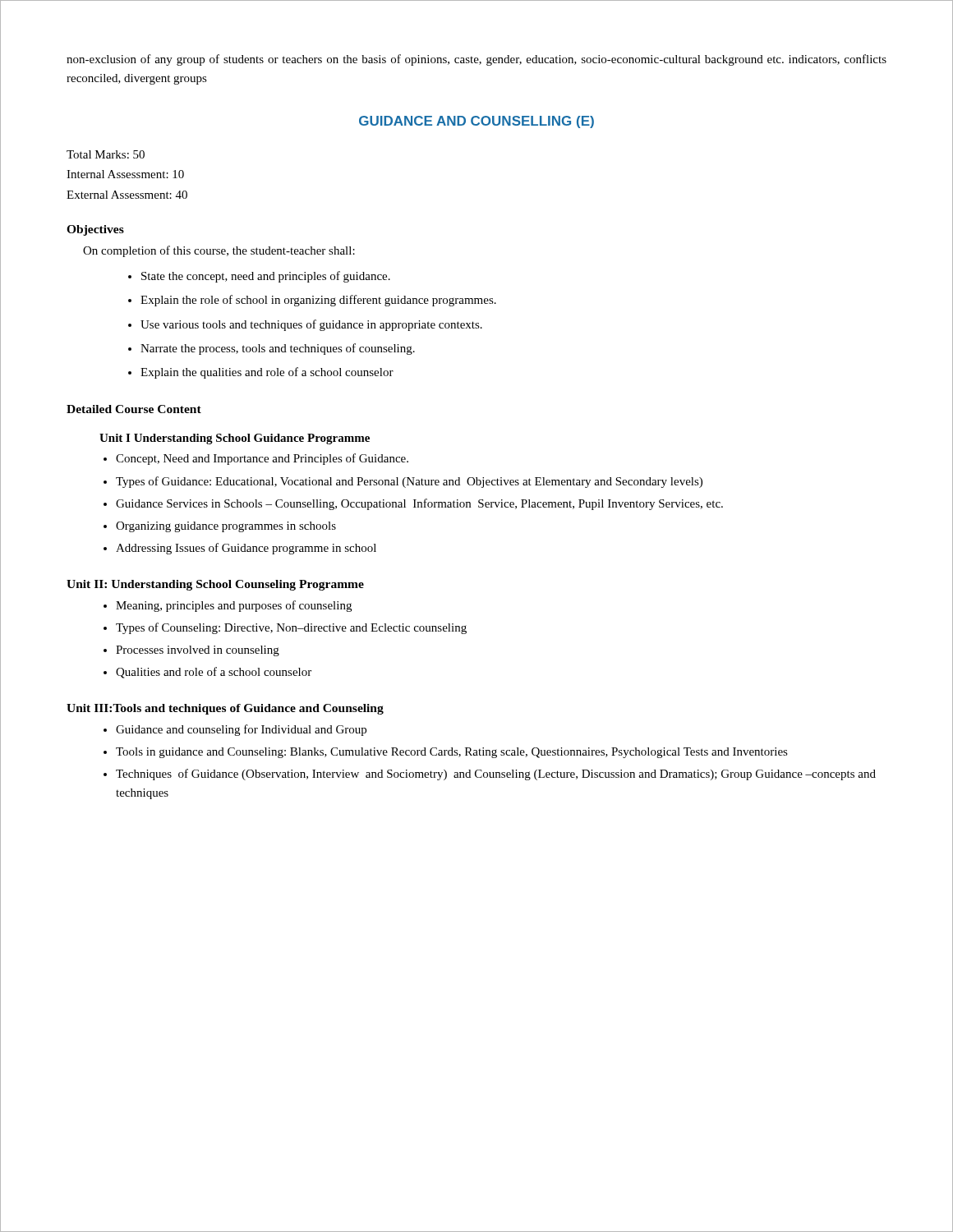Point to the passage starting "On completion of this course,"

coord(219,250)
